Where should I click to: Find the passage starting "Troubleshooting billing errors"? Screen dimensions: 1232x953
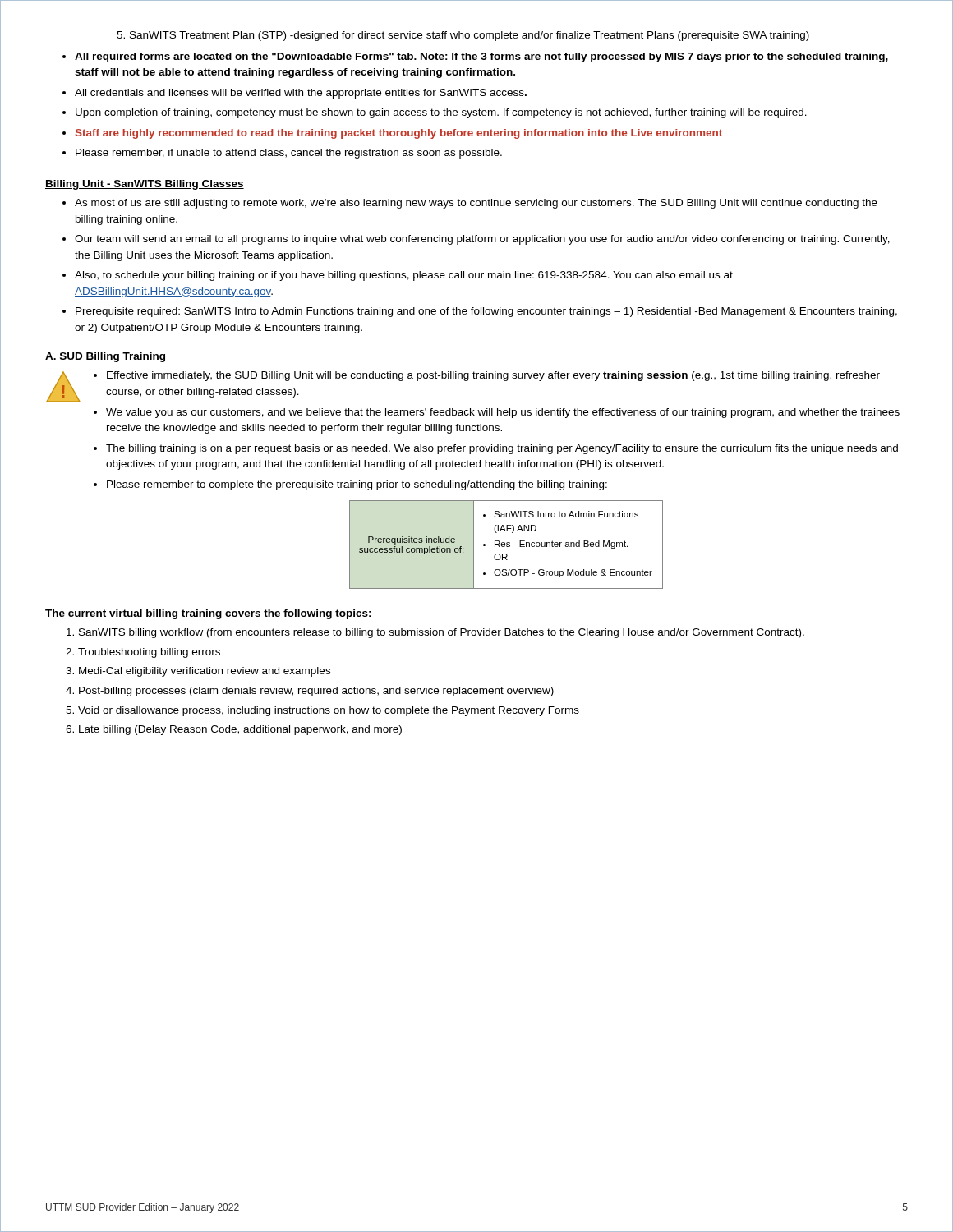click(x=149, y=652)
